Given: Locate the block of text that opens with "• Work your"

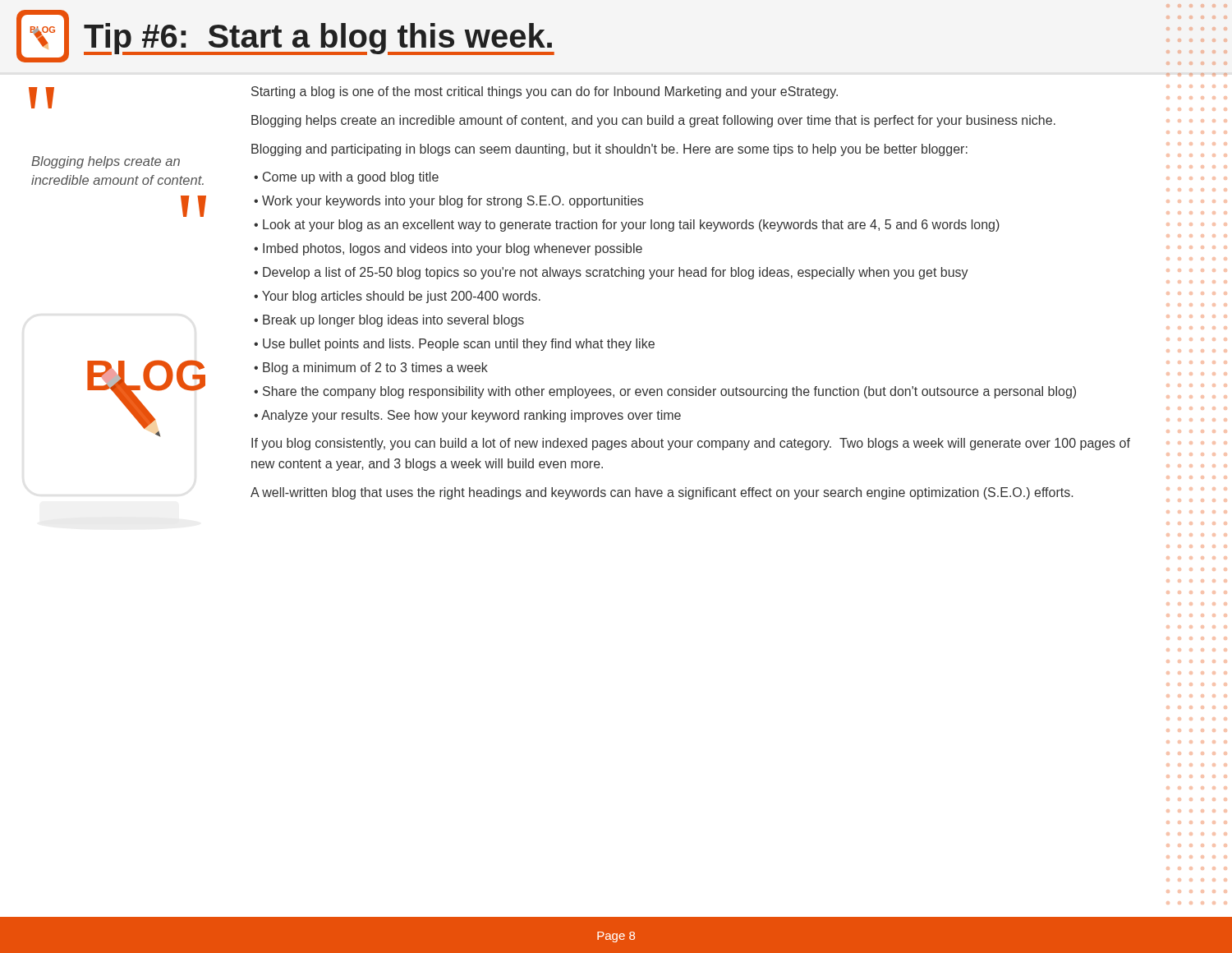Looking at the screenshot, I should pos(449,201).
